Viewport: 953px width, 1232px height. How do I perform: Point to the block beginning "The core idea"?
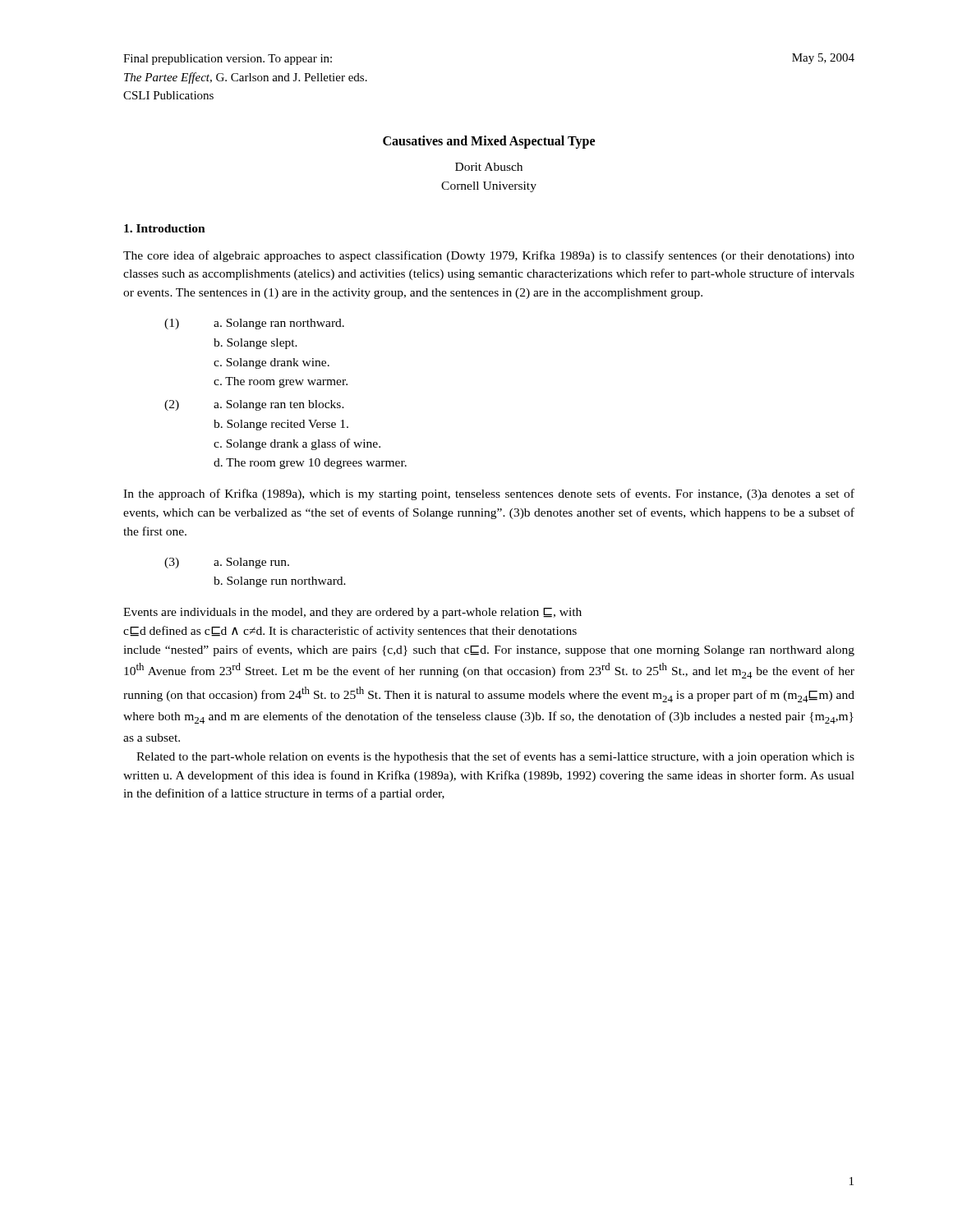tap(489, 273)
